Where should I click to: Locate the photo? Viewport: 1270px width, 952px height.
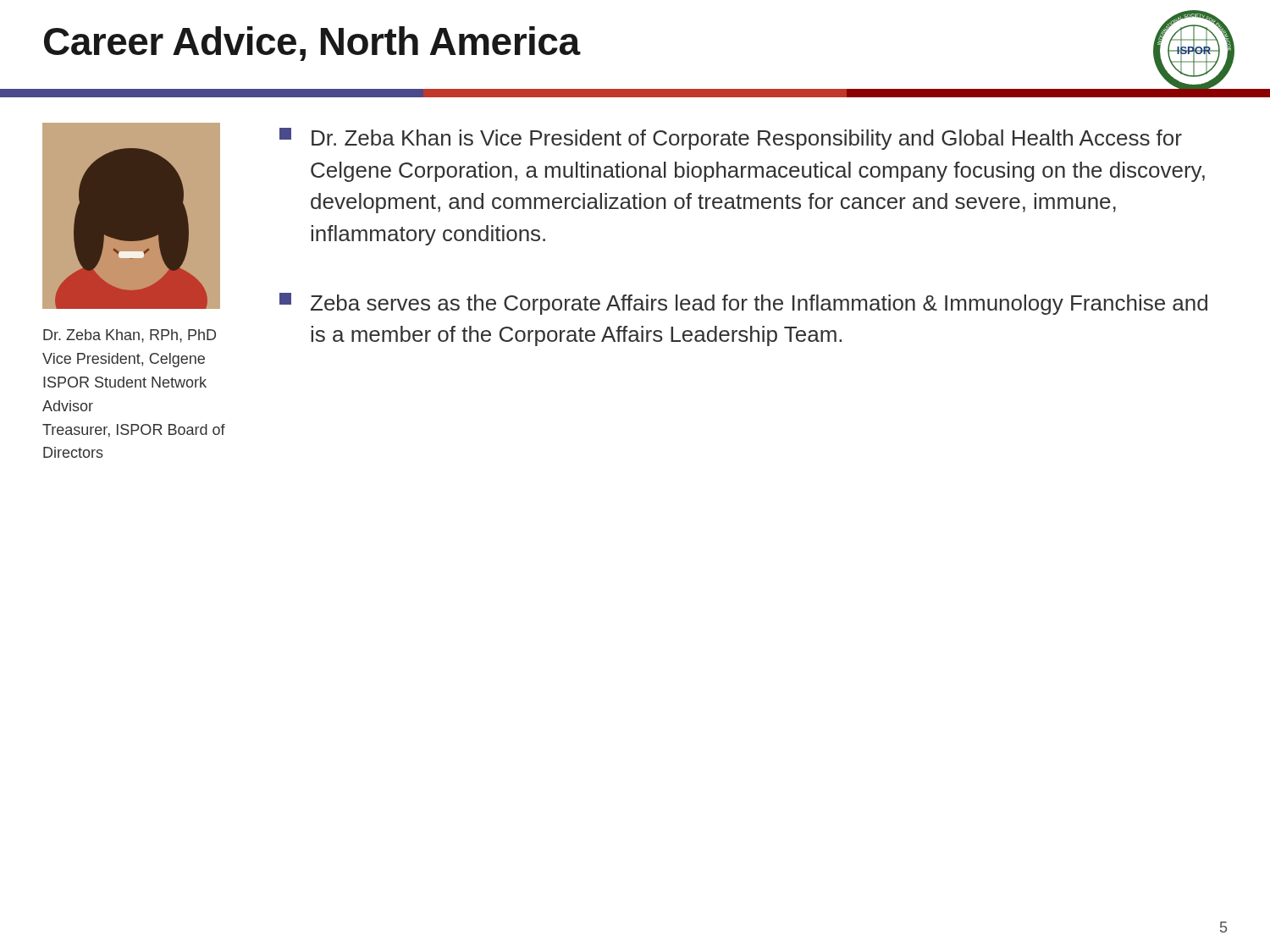click(144, 217)
